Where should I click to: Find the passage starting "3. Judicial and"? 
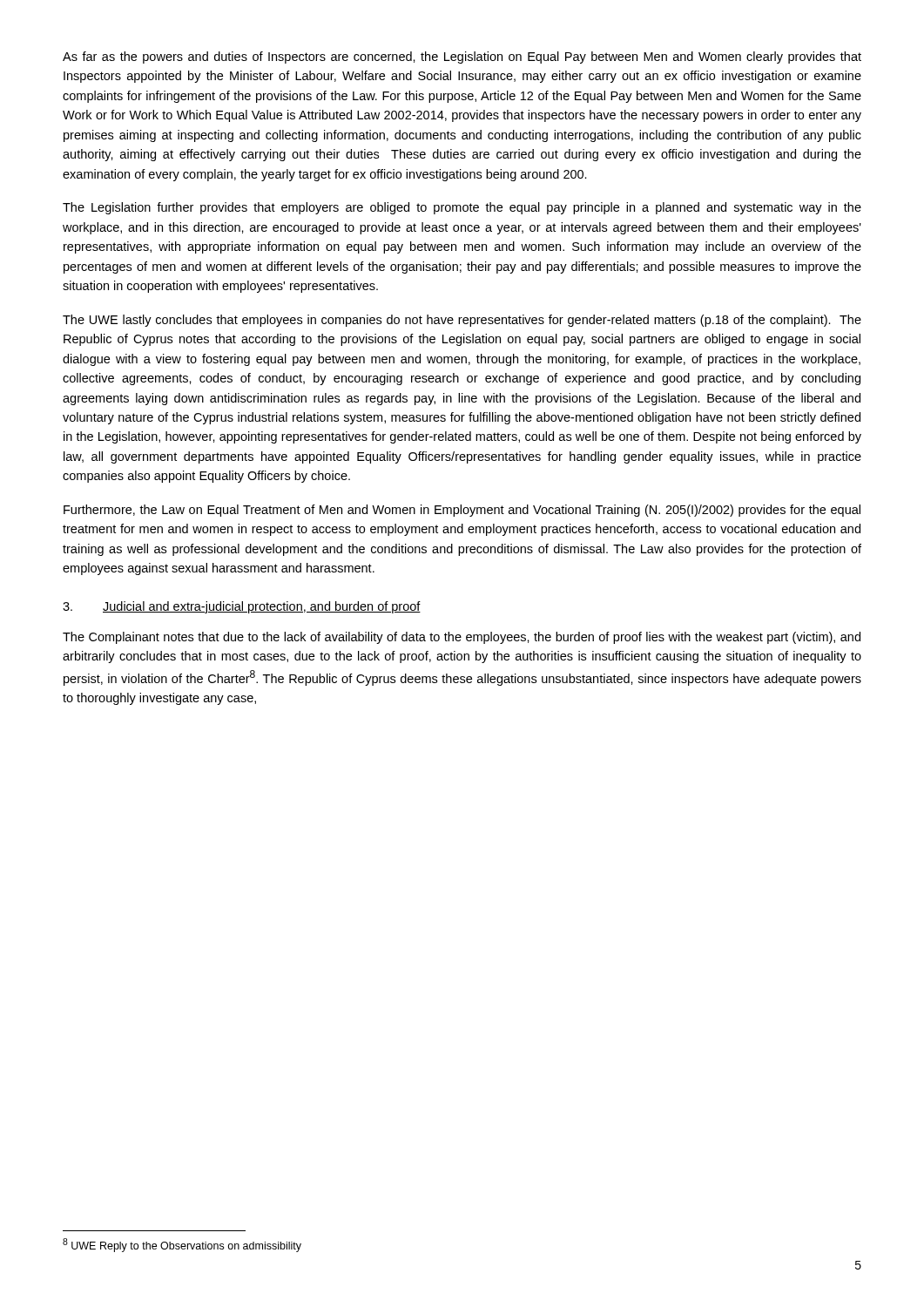pos(241,606)
